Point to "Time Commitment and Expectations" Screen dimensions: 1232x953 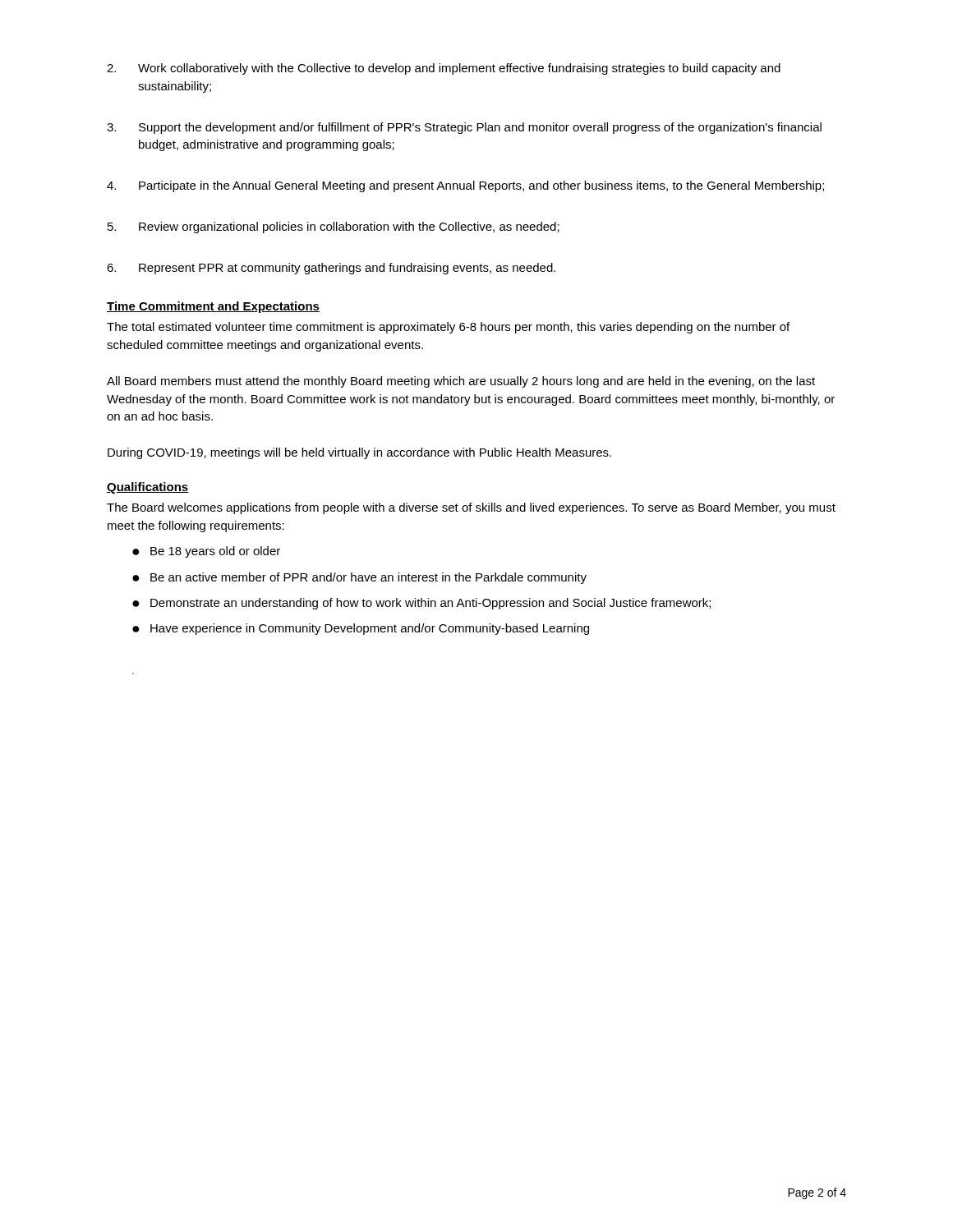point(213,306)
